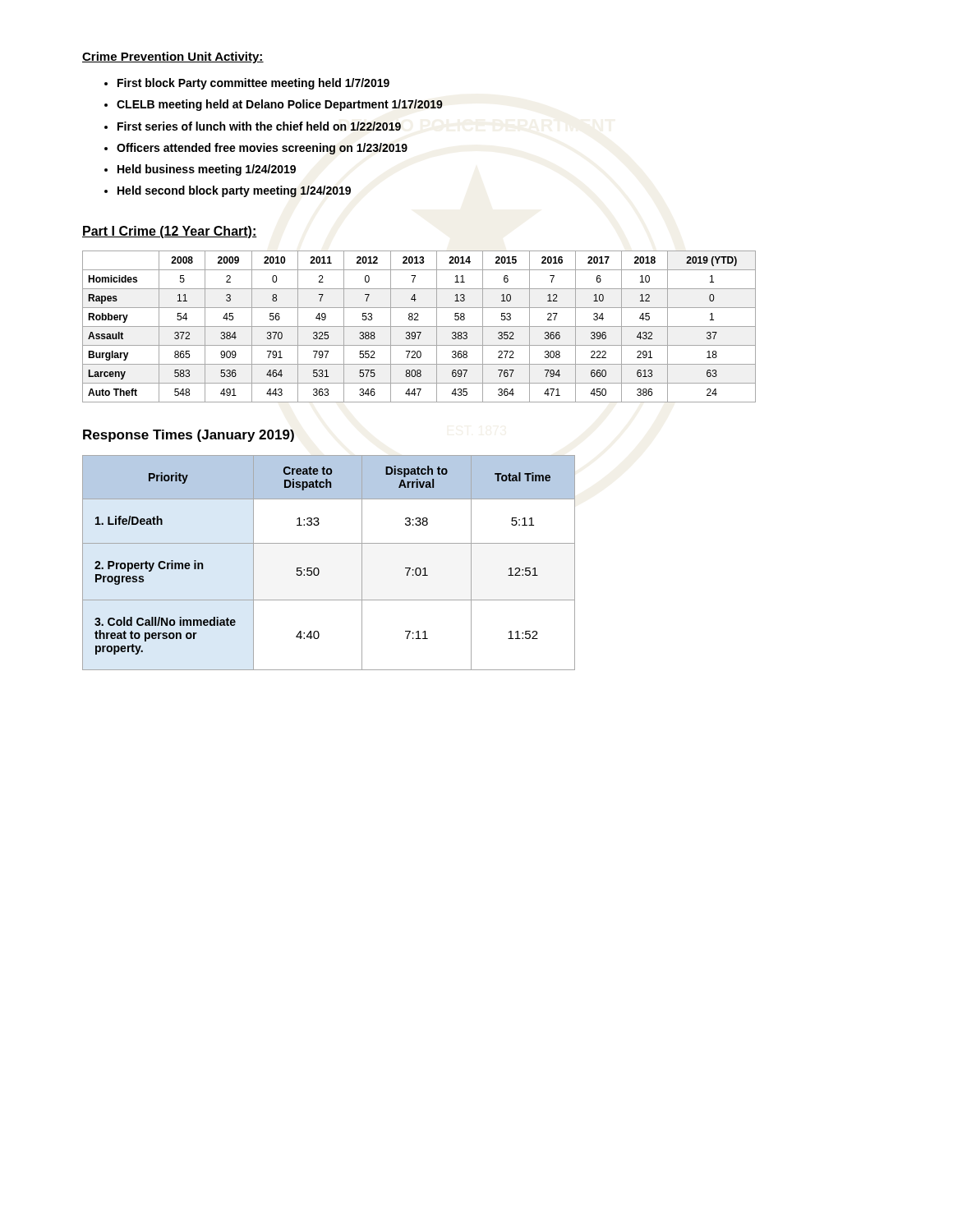The image size is (953, 1232).
Task: Navigate to the block starting "Held business meeting 1/24/2019"
Action: coord(206,169)
